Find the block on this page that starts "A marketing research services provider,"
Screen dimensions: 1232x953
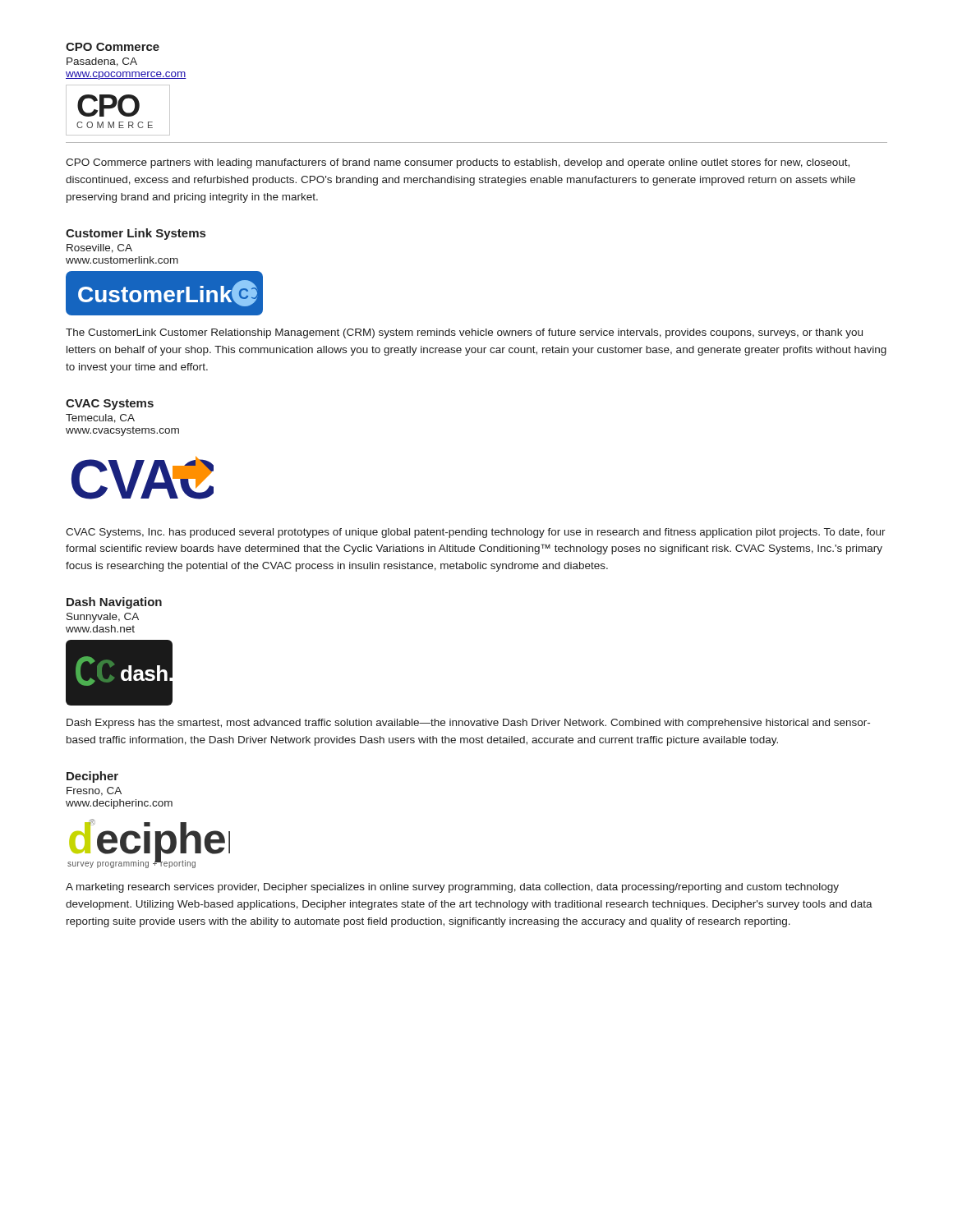click(469, 904)
